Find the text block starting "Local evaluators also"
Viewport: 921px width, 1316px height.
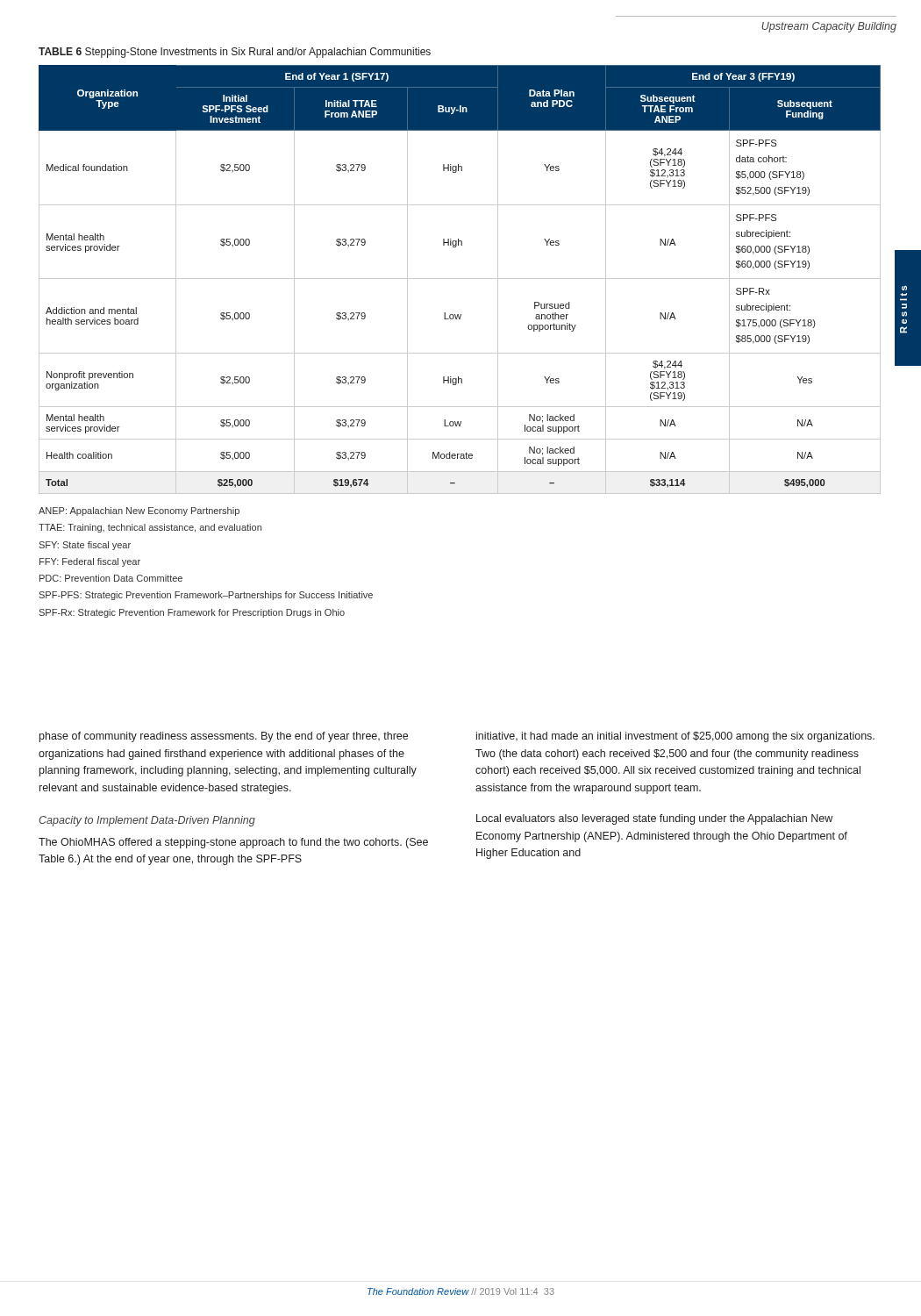661,836
